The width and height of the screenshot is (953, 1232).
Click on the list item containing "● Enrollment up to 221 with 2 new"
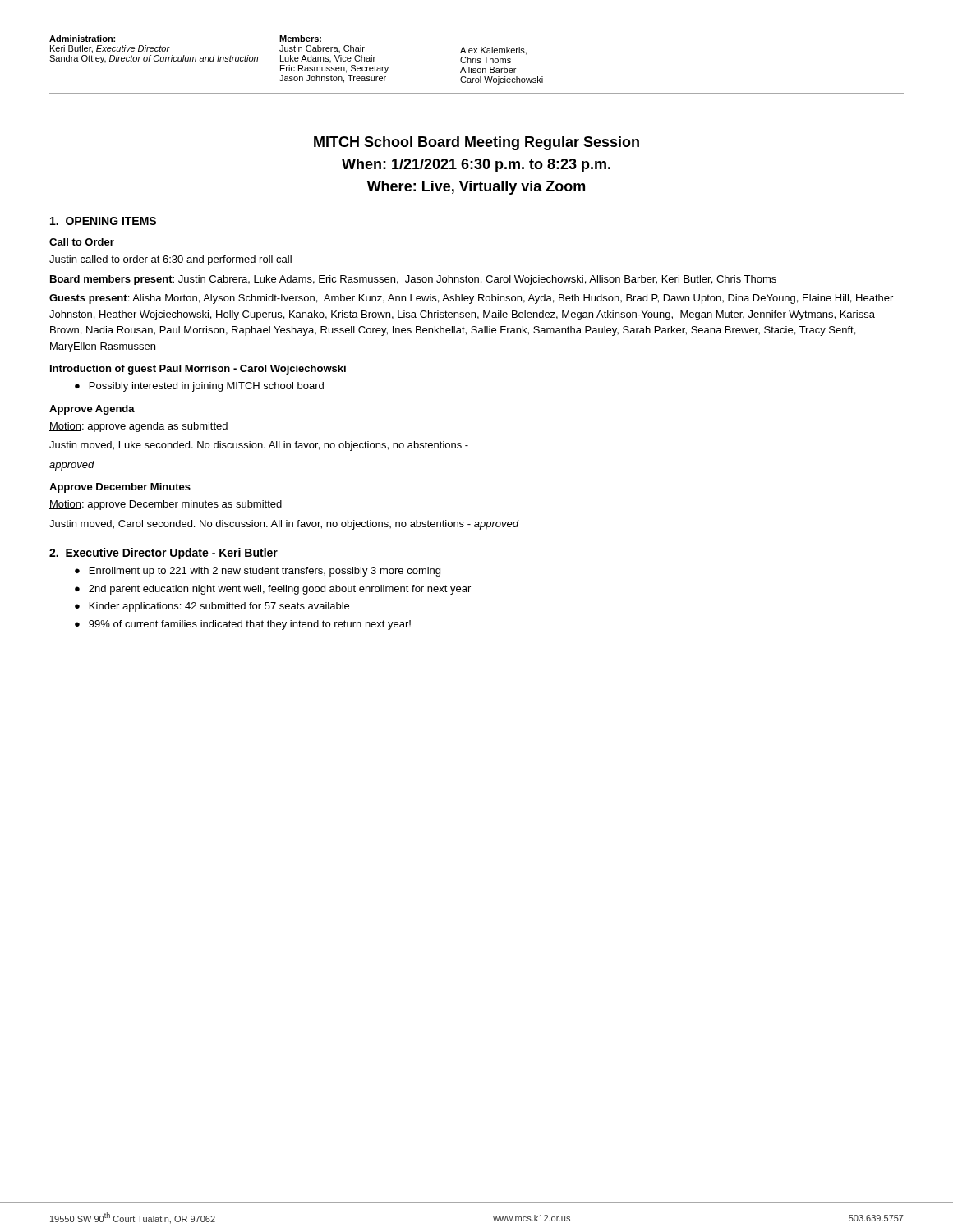(x=258, y=571)
